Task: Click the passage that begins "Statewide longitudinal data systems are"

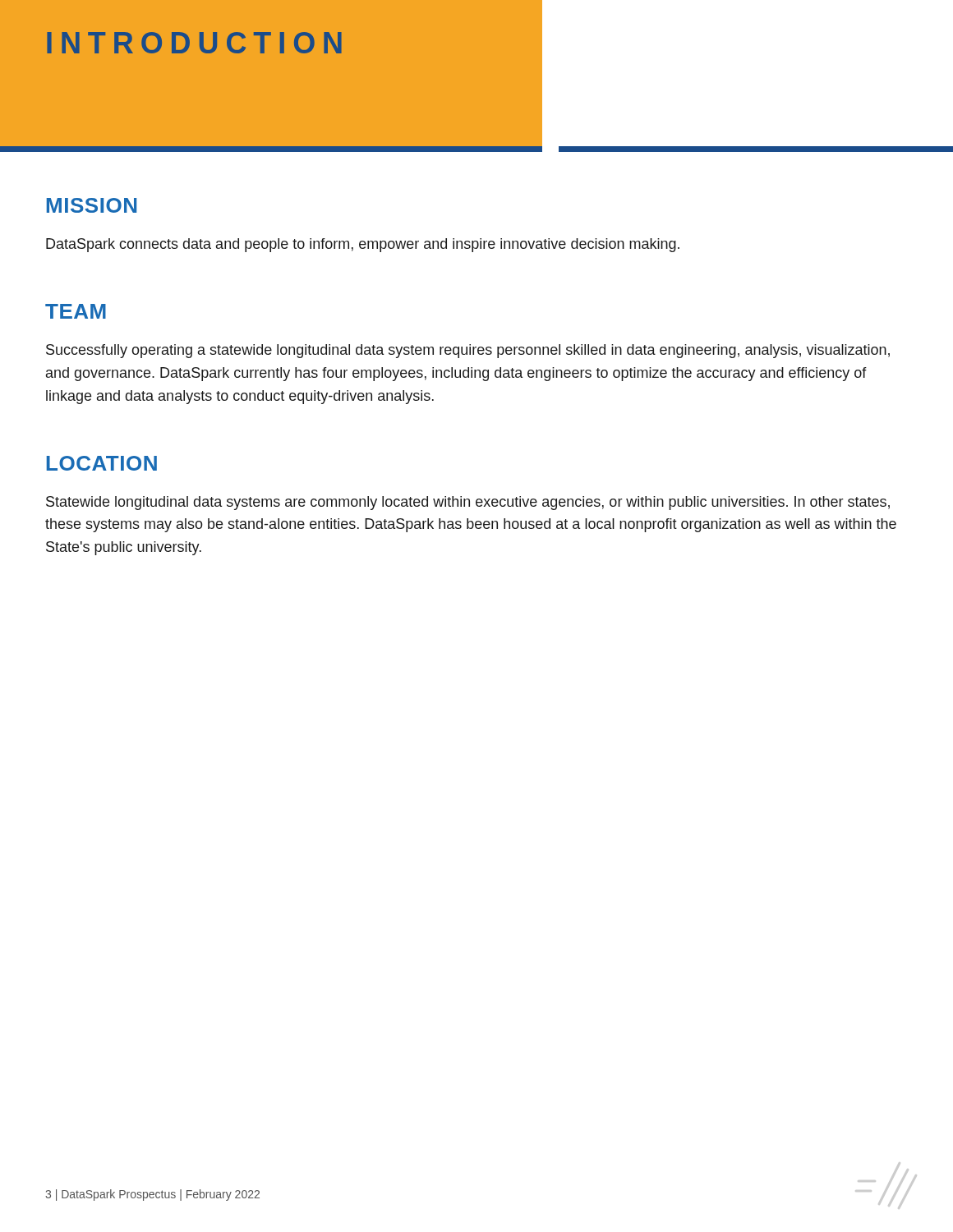Action: point(476,525)
